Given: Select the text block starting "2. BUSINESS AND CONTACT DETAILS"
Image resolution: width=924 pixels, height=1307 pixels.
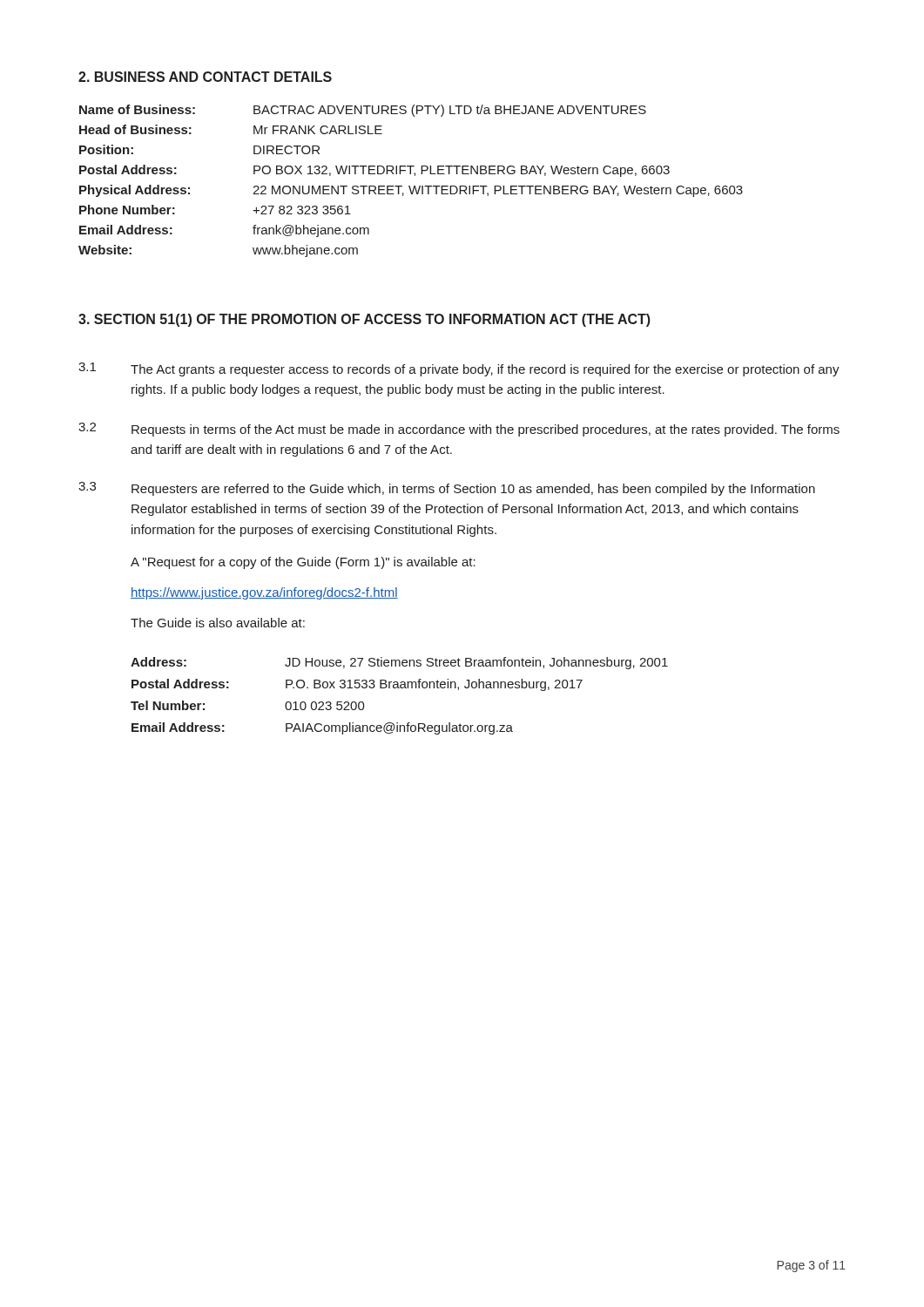Looking at the screenshot, I should (x=205, y=77).
